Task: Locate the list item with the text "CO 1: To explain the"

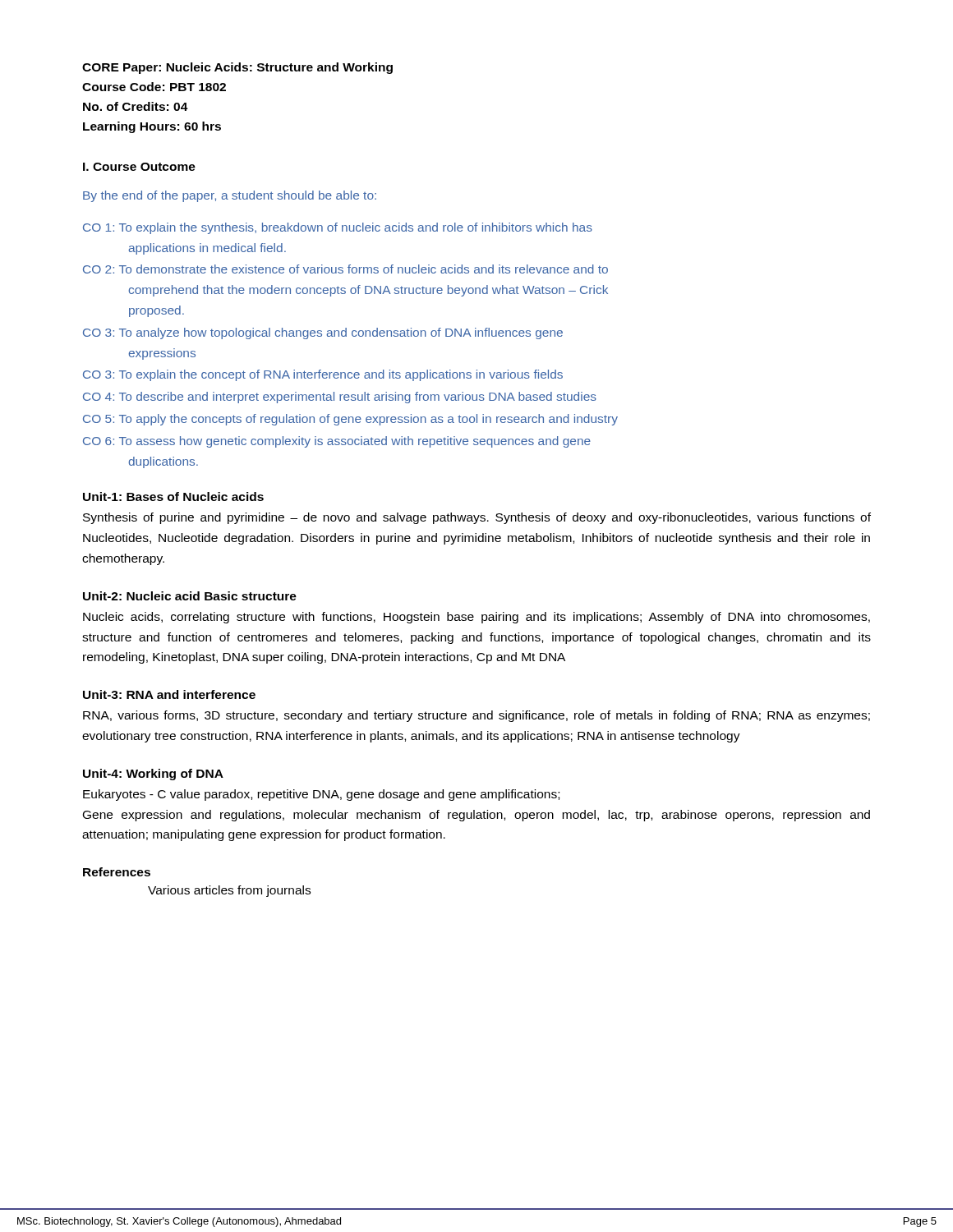Action: tap(476, 238)
